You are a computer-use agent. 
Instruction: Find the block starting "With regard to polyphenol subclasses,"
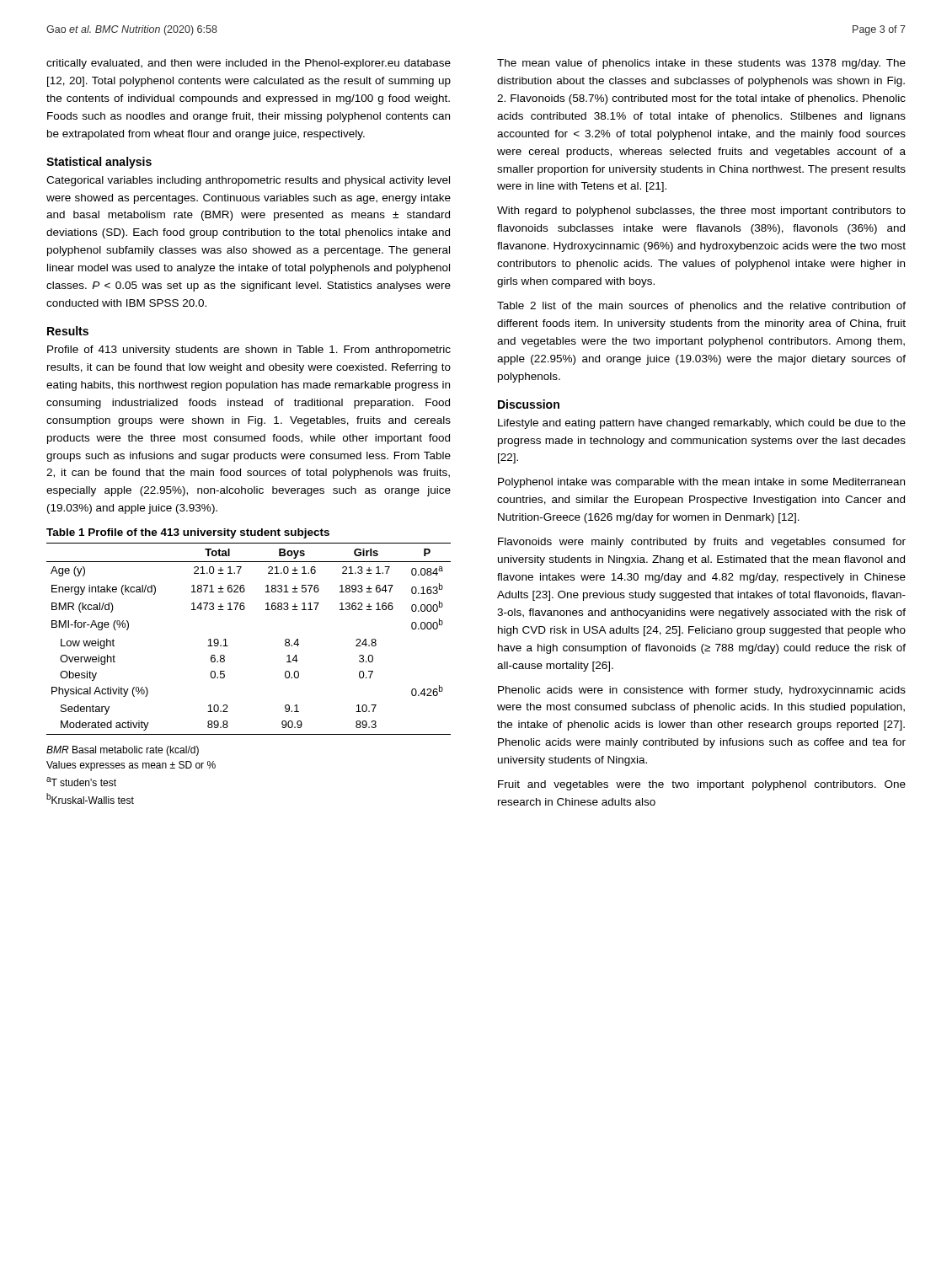point(701,246)
